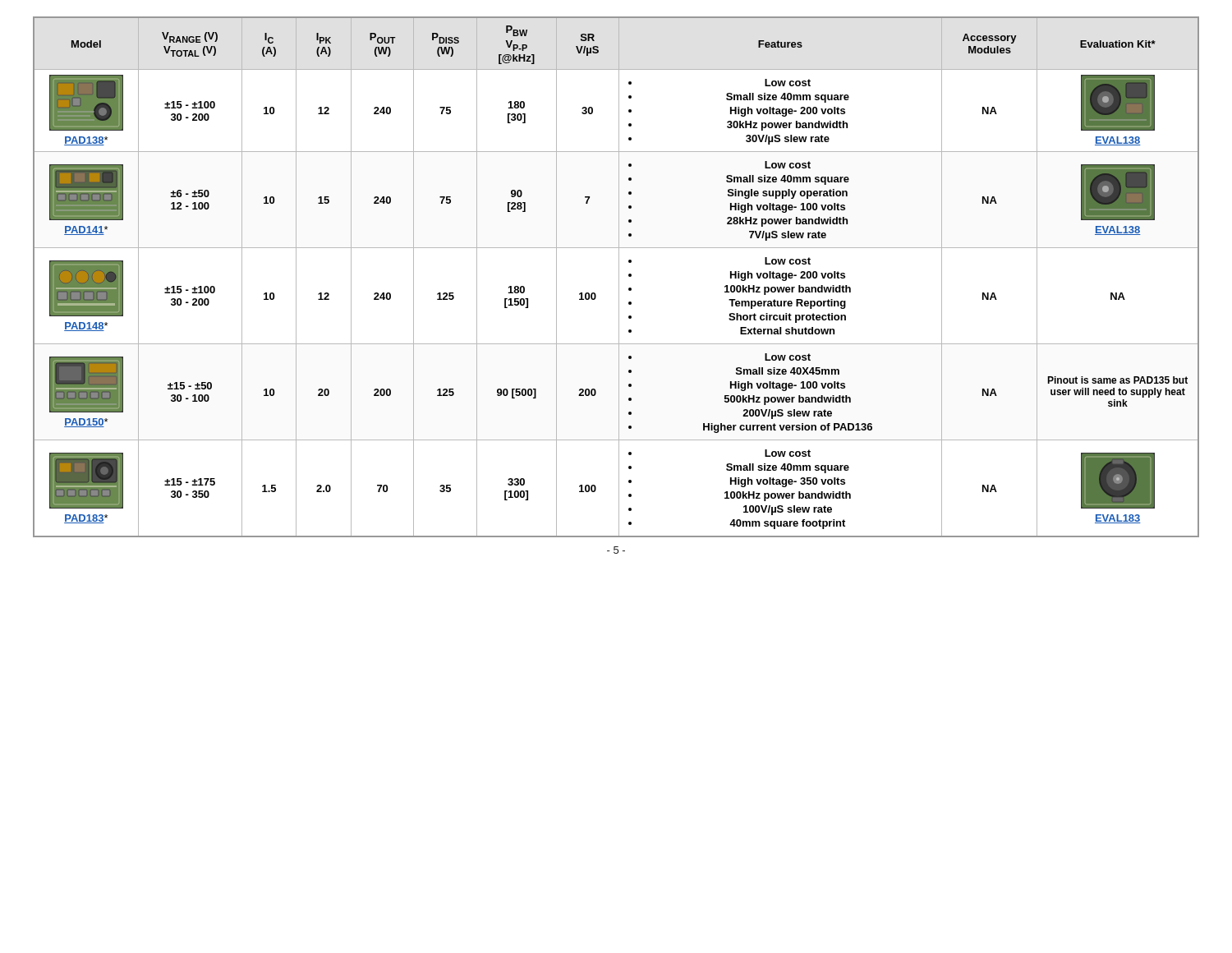Find the table that mentions "±15 - ±175"

pyautogui.click(x=616, y=277)
